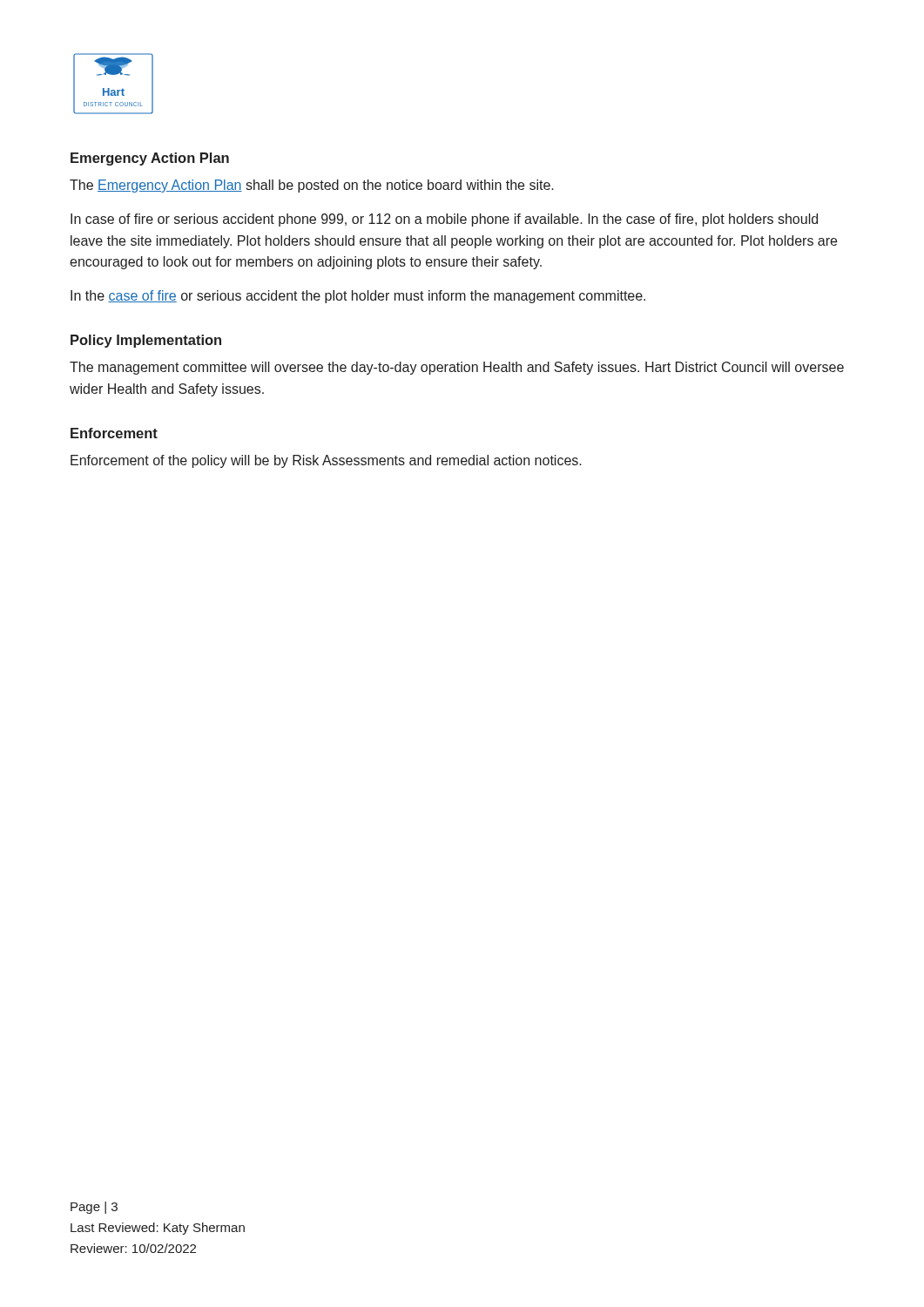Select the block starting "The Emergency Action Plan shall"

pos(312,185)
